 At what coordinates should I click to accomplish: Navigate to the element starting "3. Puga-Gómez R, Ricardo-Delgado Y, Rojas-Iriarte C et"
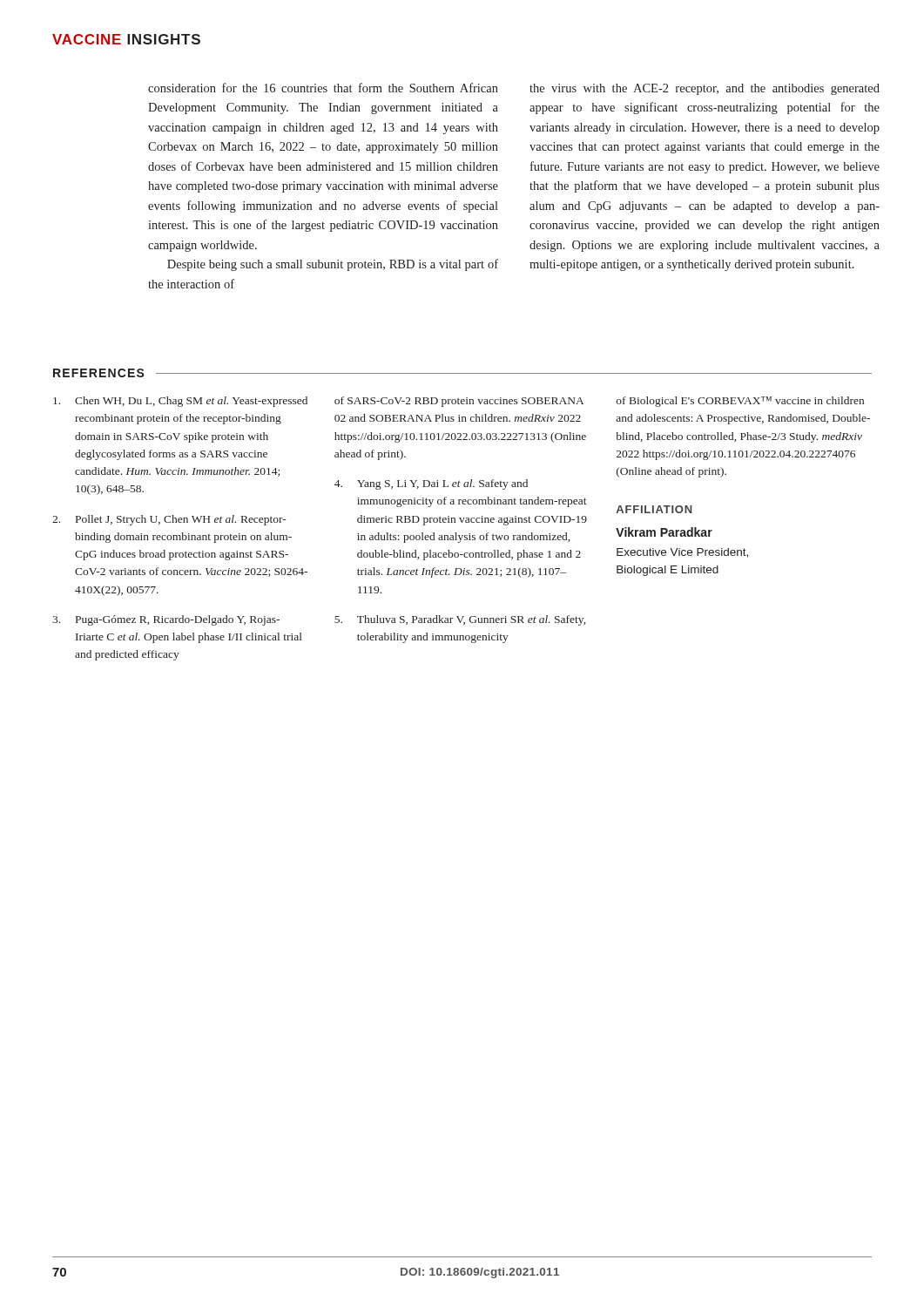click(180, 637)
